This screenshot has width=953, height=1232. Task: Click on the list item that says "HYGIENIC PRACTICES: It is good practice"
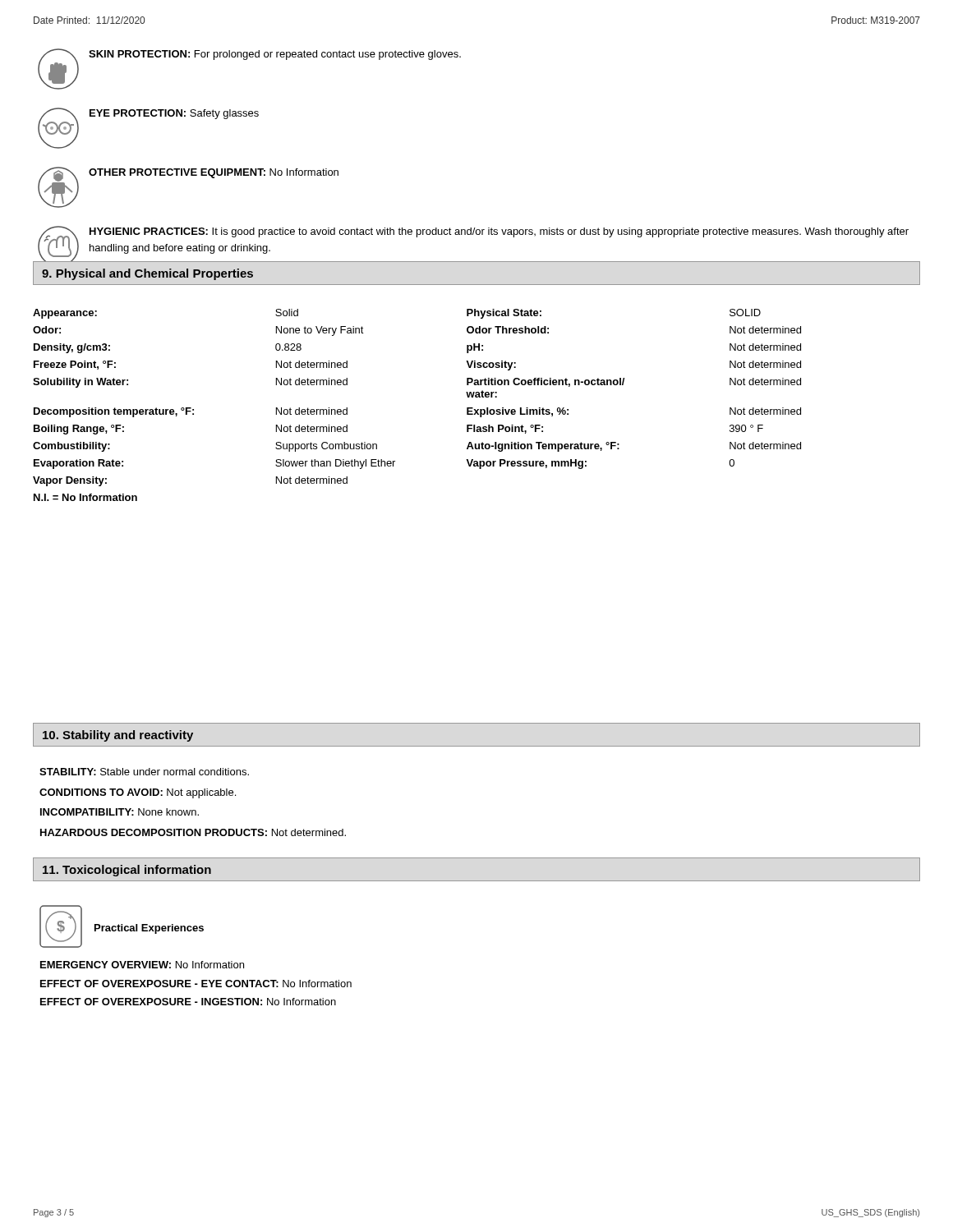(476, 246)
